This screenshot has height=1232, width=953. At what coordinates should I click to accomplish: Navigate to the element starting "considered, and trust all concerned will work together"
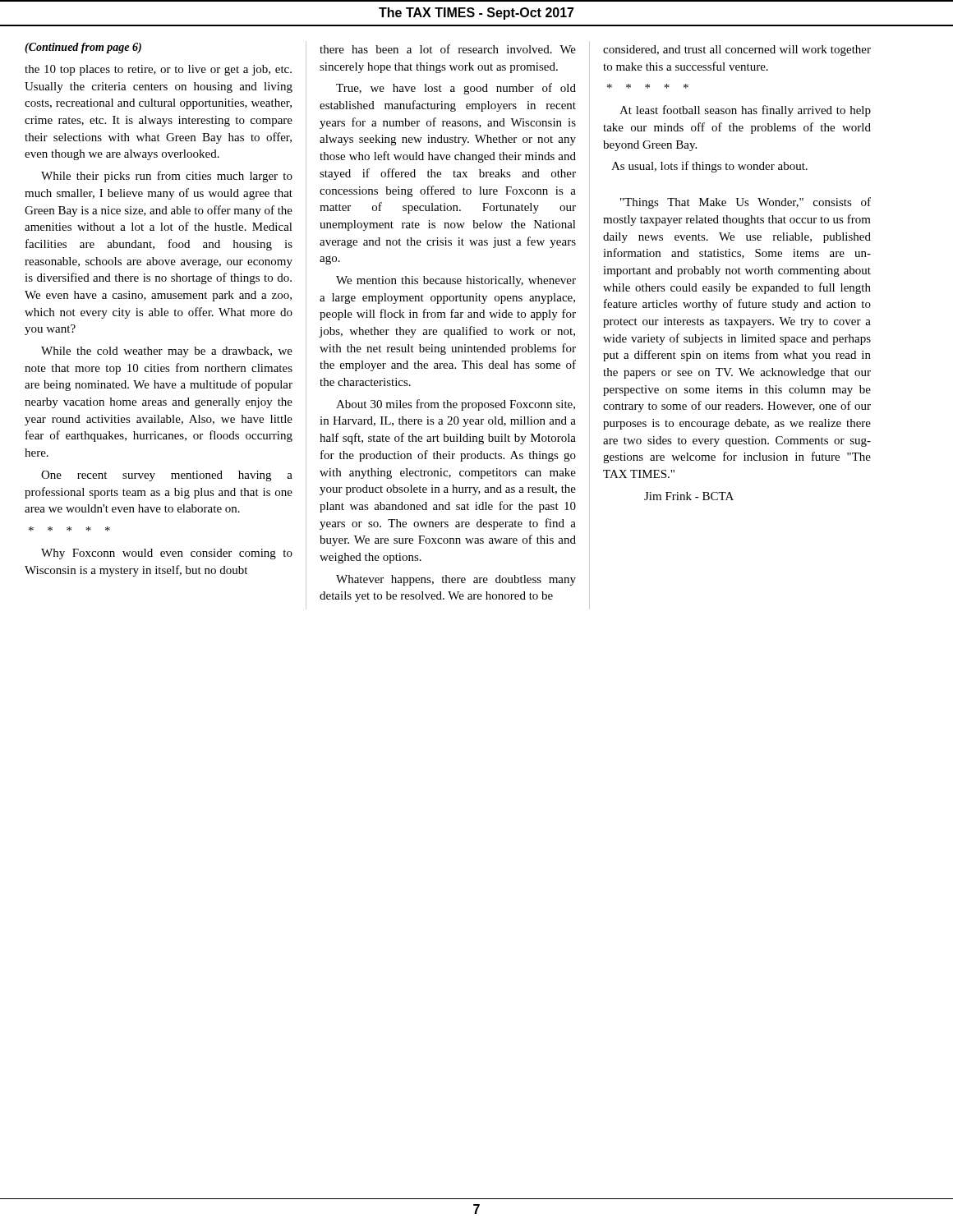[x=737, y=273]
